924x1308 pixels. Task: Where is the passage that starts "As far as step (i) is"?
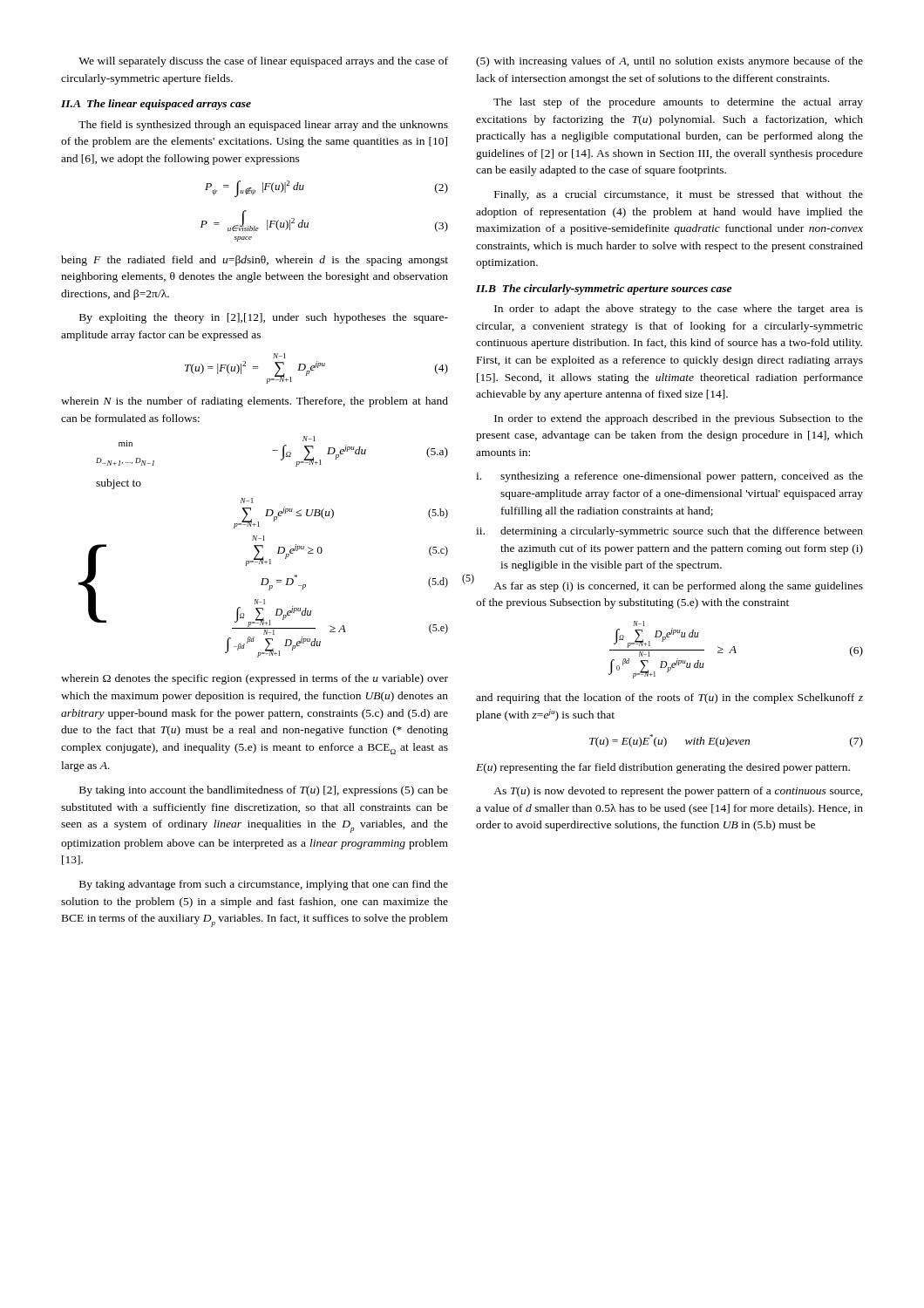pyautogui.click(x=669, y=594)
